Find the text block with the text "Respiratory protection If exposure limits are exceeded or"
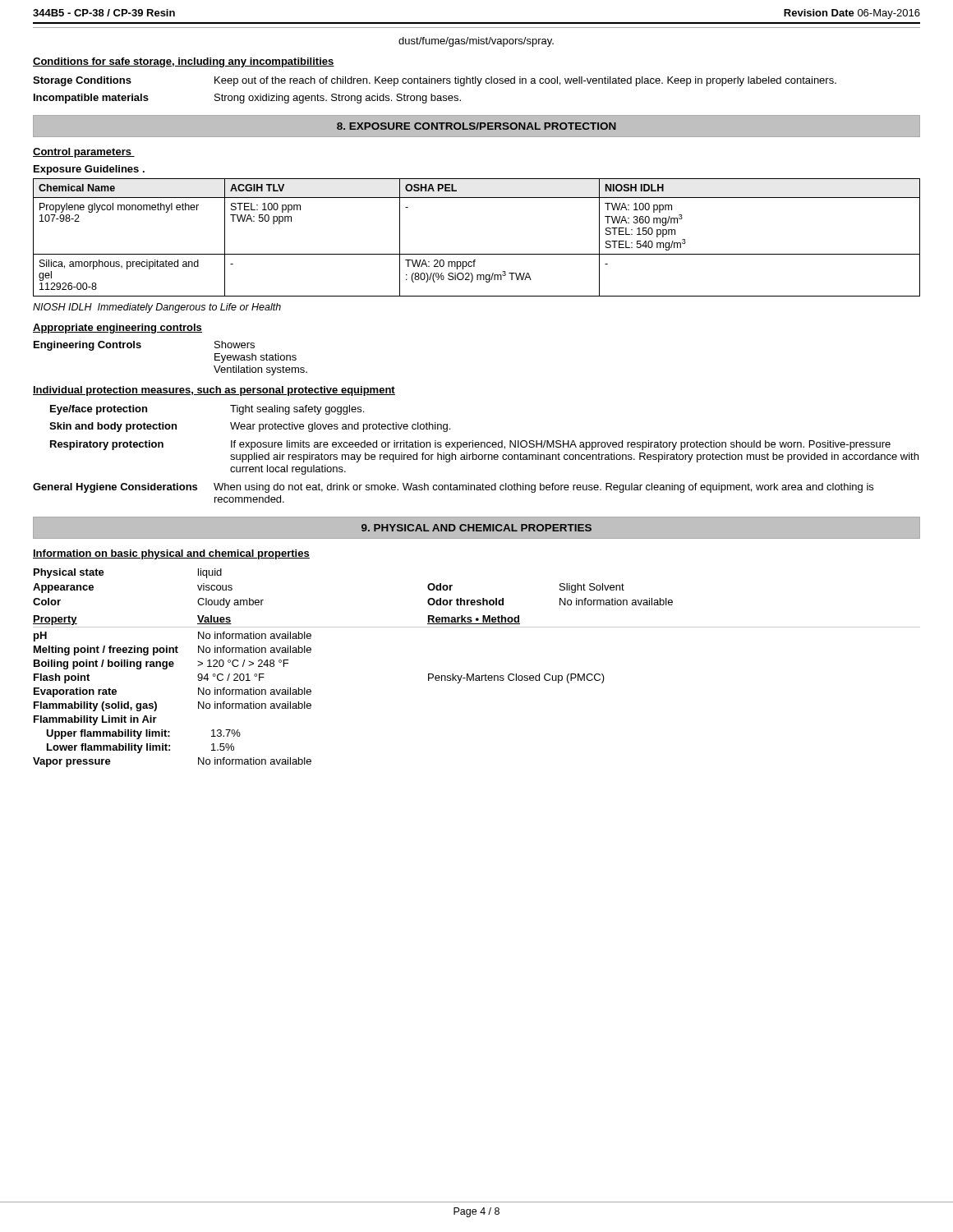This screenshot has height=1232, width=953. (476, 456)
